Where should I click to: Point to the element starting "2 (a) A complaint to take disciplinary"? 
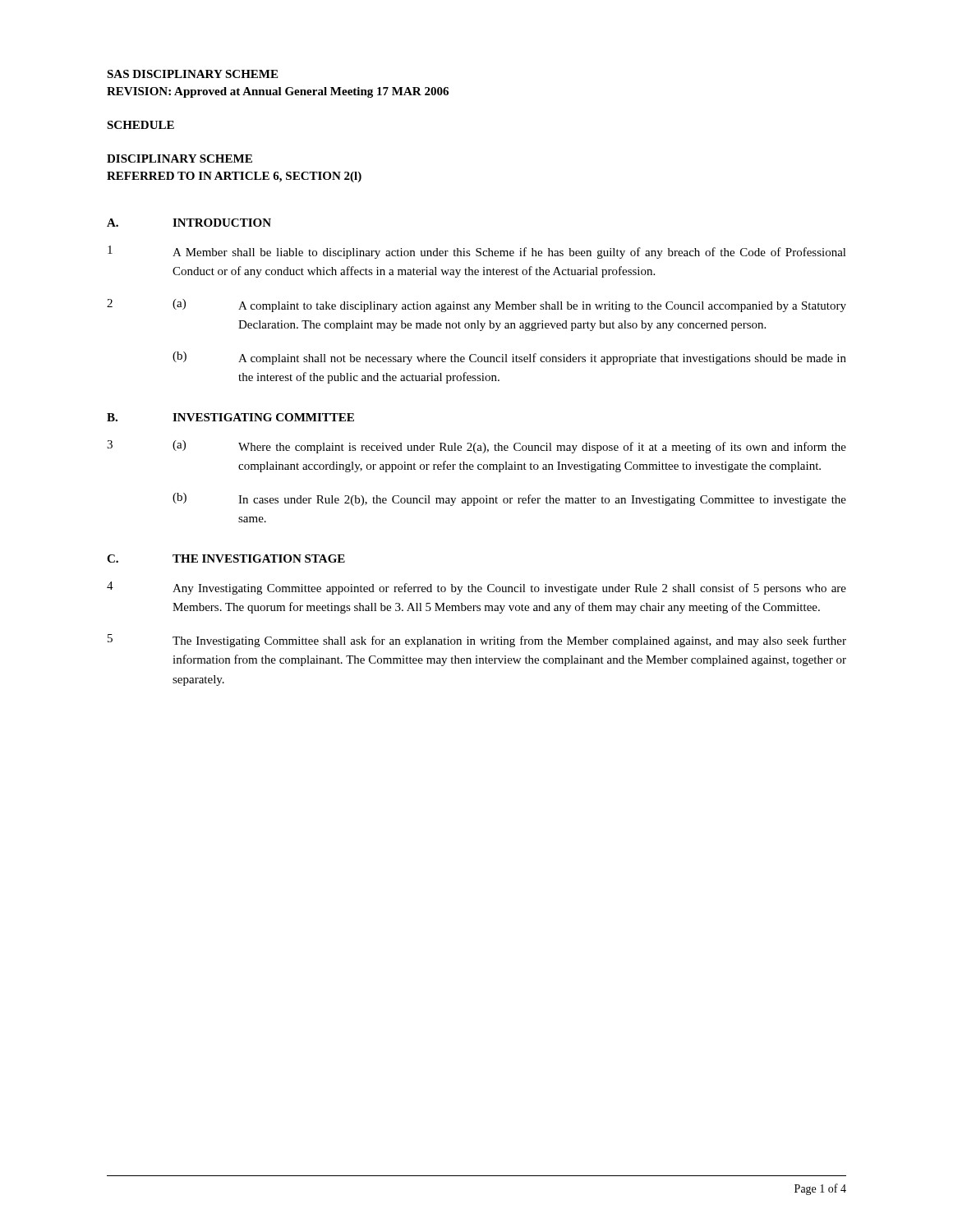476,349
